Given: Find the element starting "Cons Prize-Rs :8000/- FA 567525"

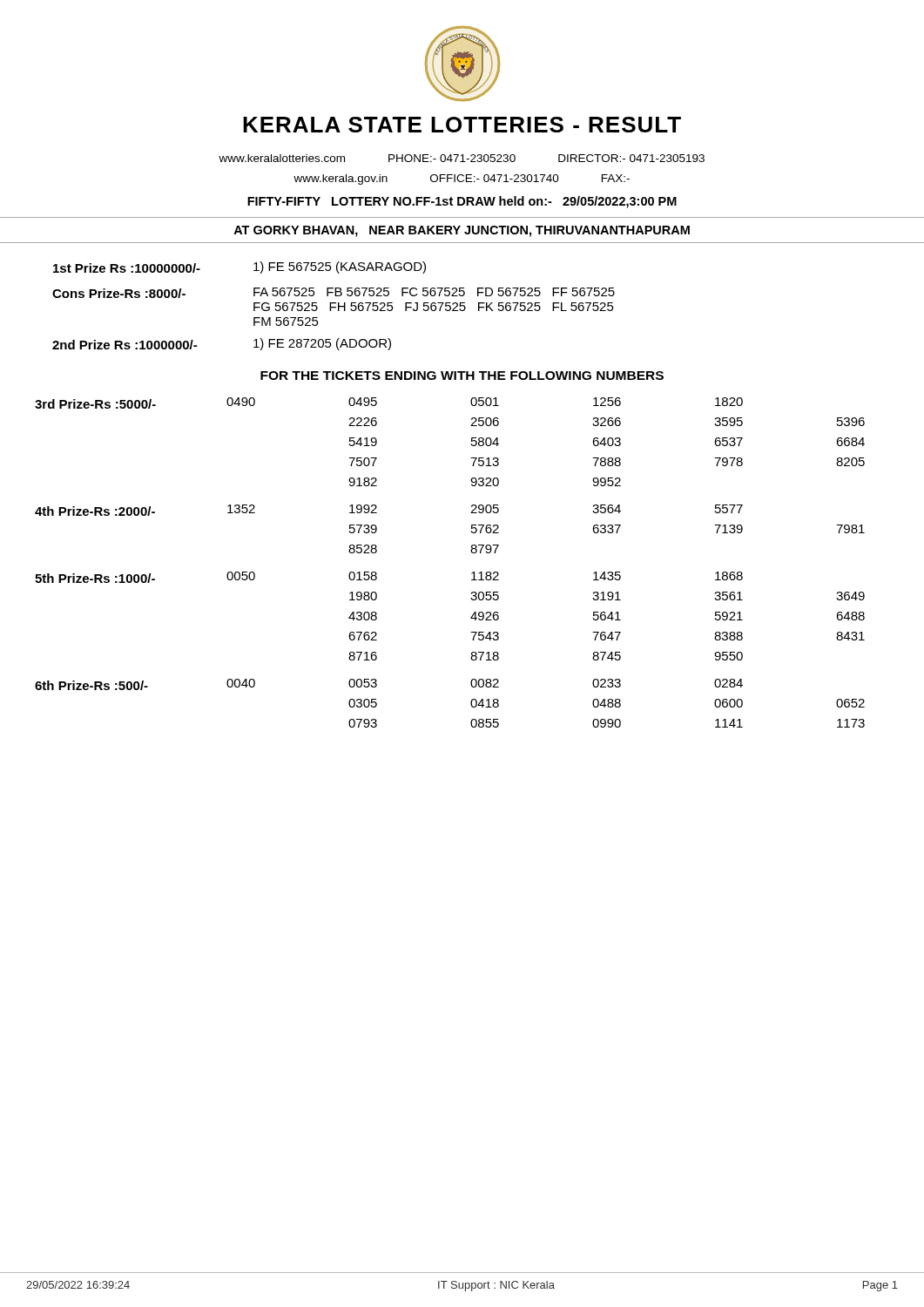Looking at the screenshot, I should [x=462, y=306].
